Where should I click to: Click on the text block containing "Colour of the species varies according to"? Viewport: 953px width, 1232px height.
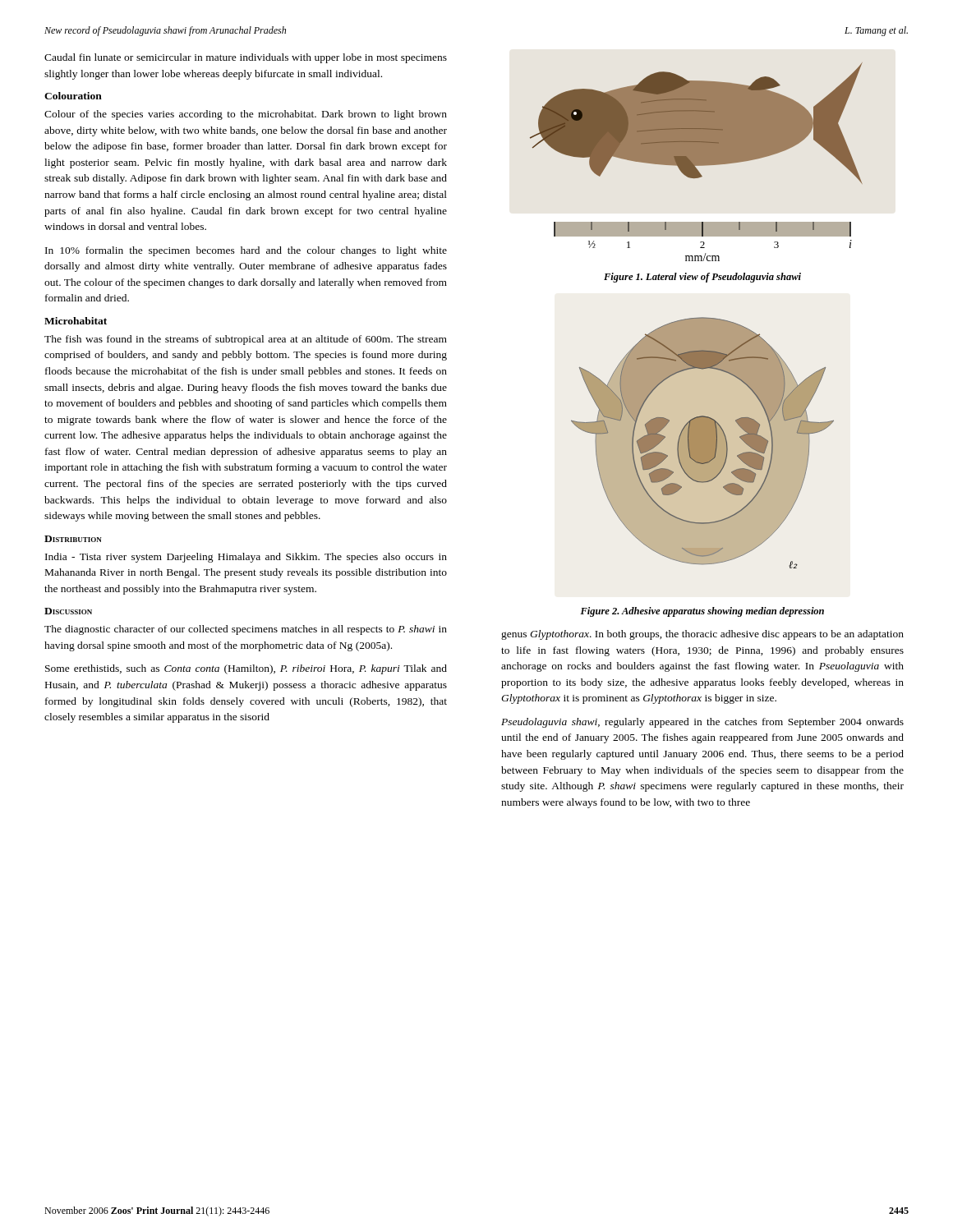point(246,170)
